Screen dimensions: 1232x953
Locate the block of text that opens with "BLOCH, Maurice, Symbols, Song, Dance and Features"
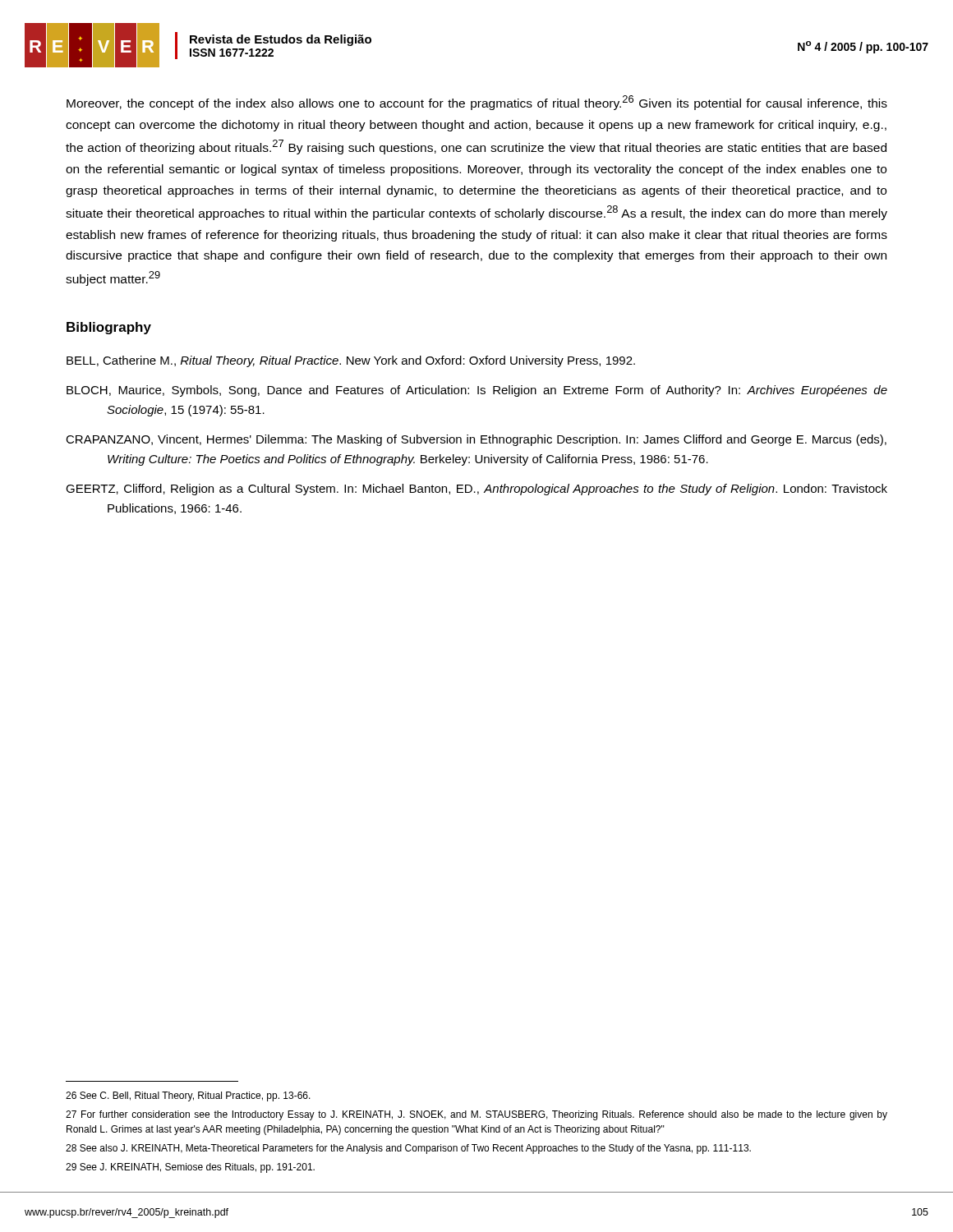(x=476, y=399)
